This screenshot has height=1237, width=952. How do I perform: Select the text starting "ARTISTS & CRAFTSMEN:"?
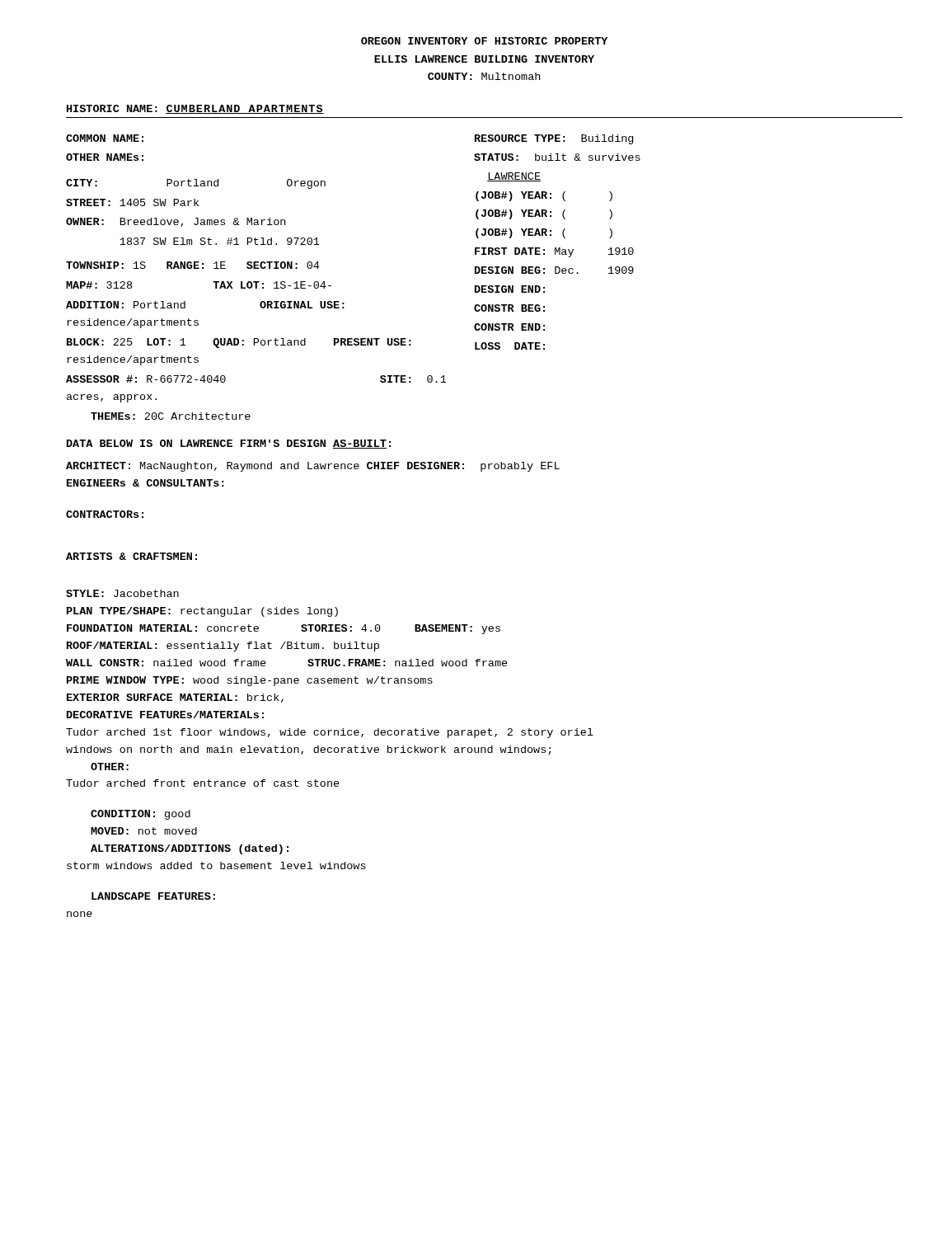click(x=133, y=557)
